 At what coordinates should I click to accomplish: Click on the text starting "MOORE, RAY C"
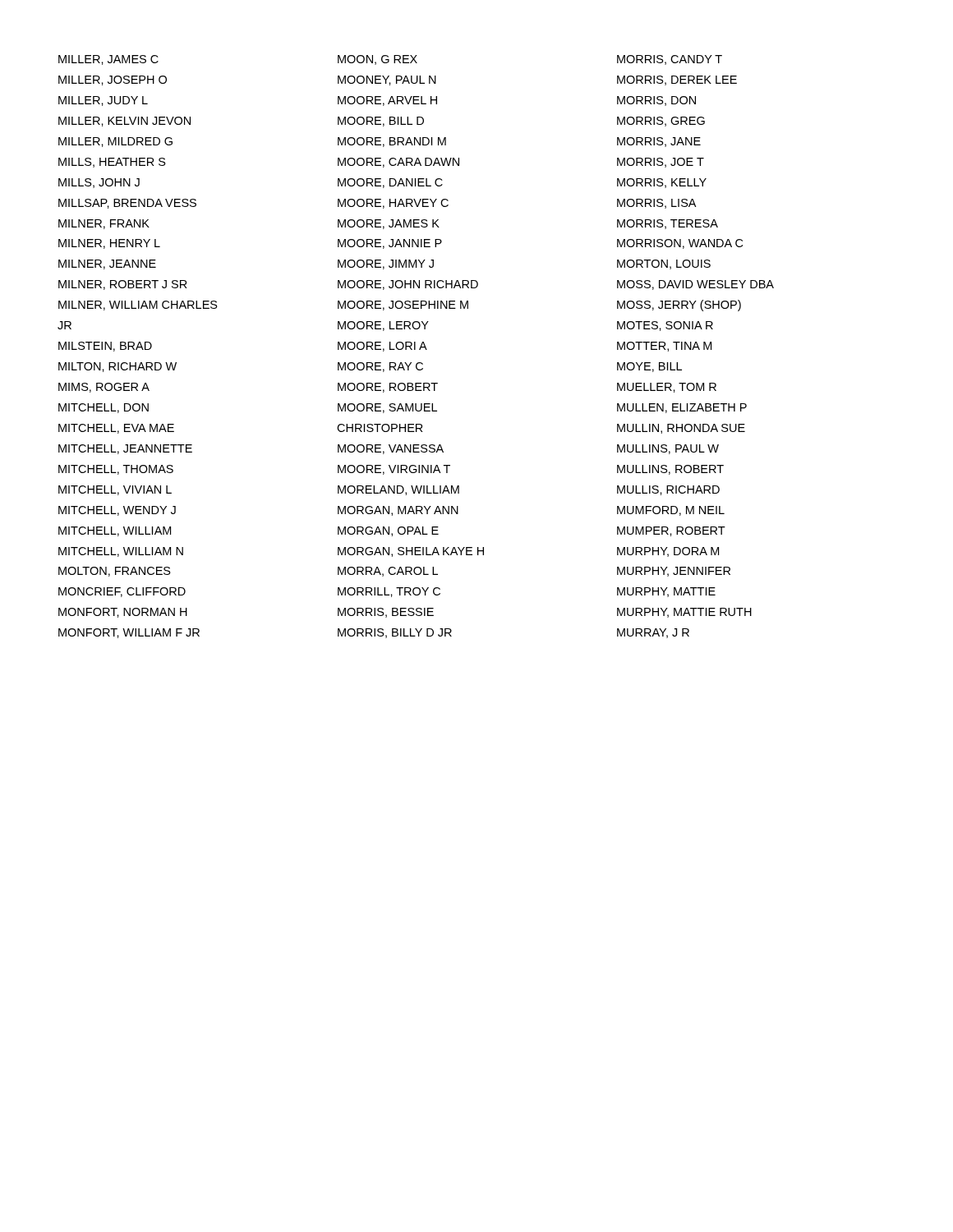(380, 366)
